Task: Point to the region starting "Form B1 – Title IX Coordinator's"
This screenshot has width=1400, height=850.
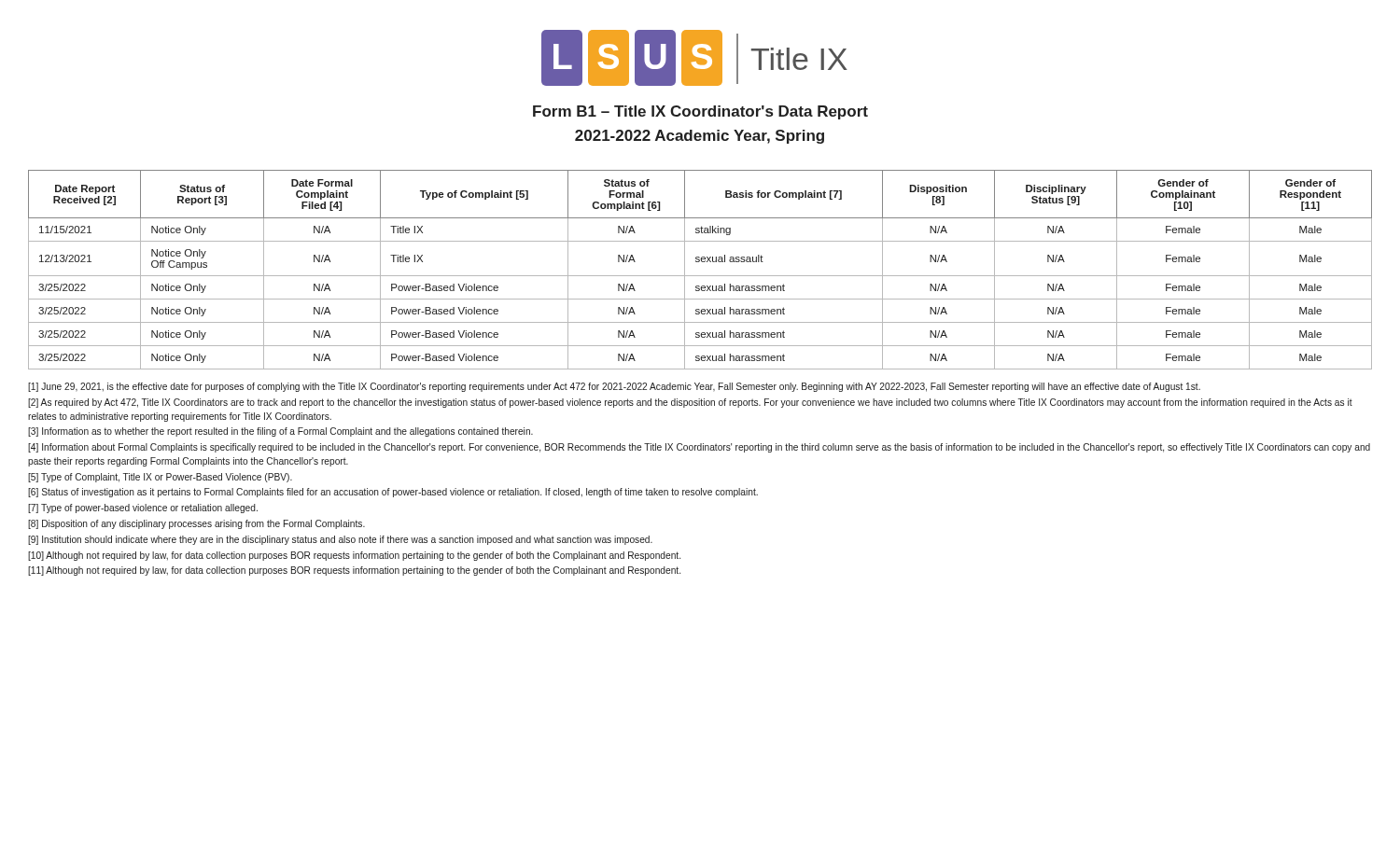Action: [x=700, y=123]
